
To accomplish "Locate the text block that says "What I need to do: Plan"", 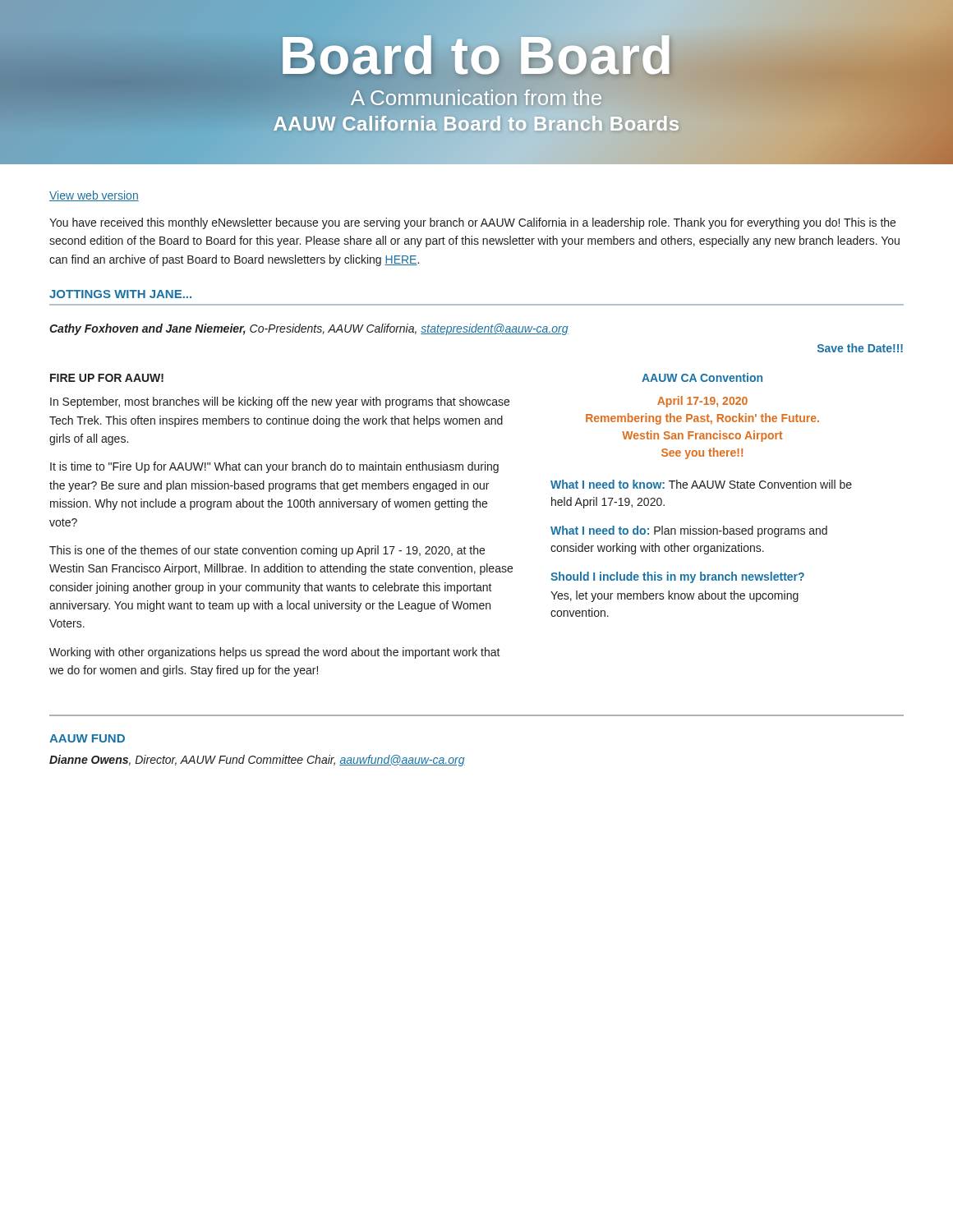I will [689, 539].
